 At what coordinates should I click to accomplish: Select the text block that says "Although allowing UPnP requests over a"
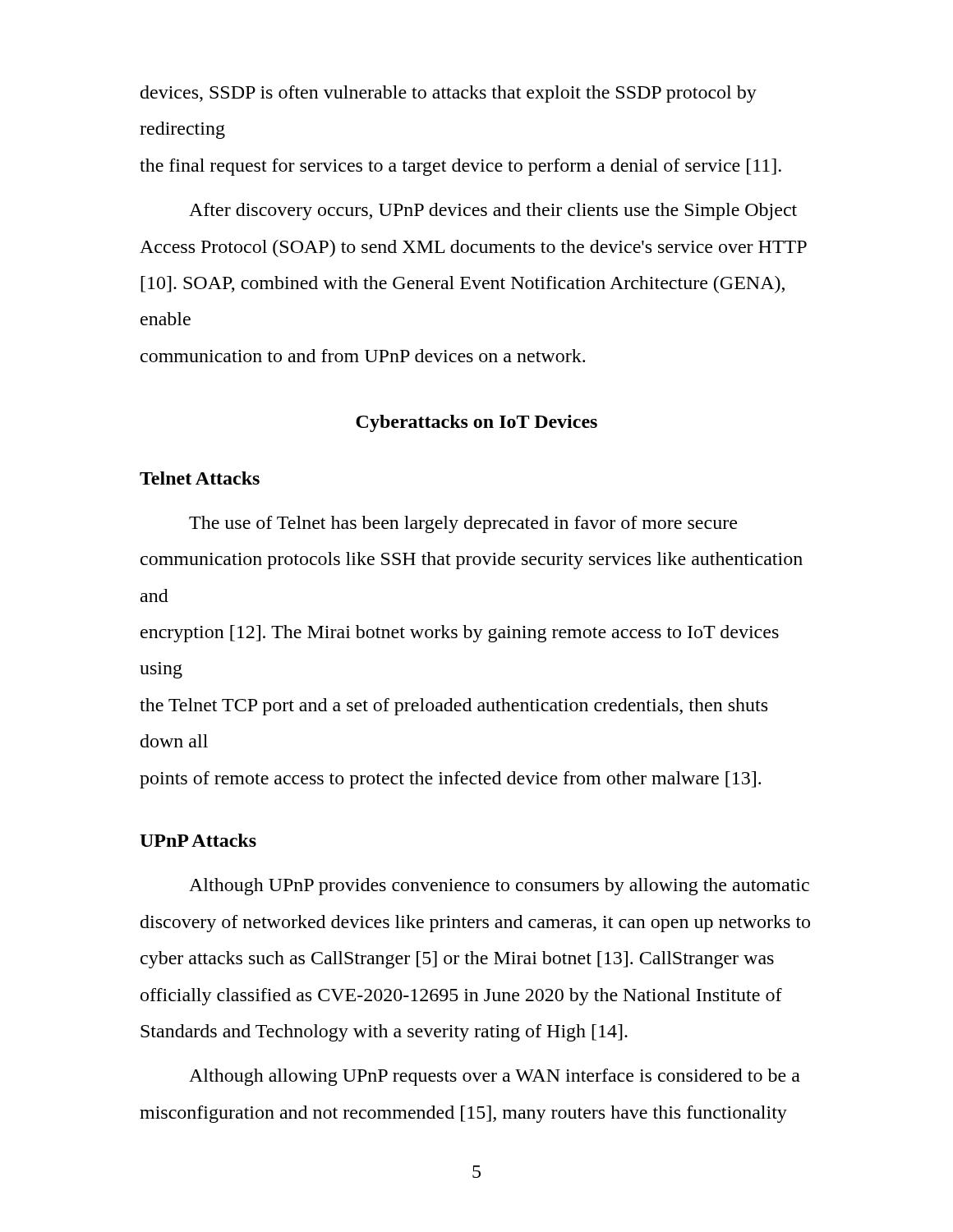coord(495,1077)
